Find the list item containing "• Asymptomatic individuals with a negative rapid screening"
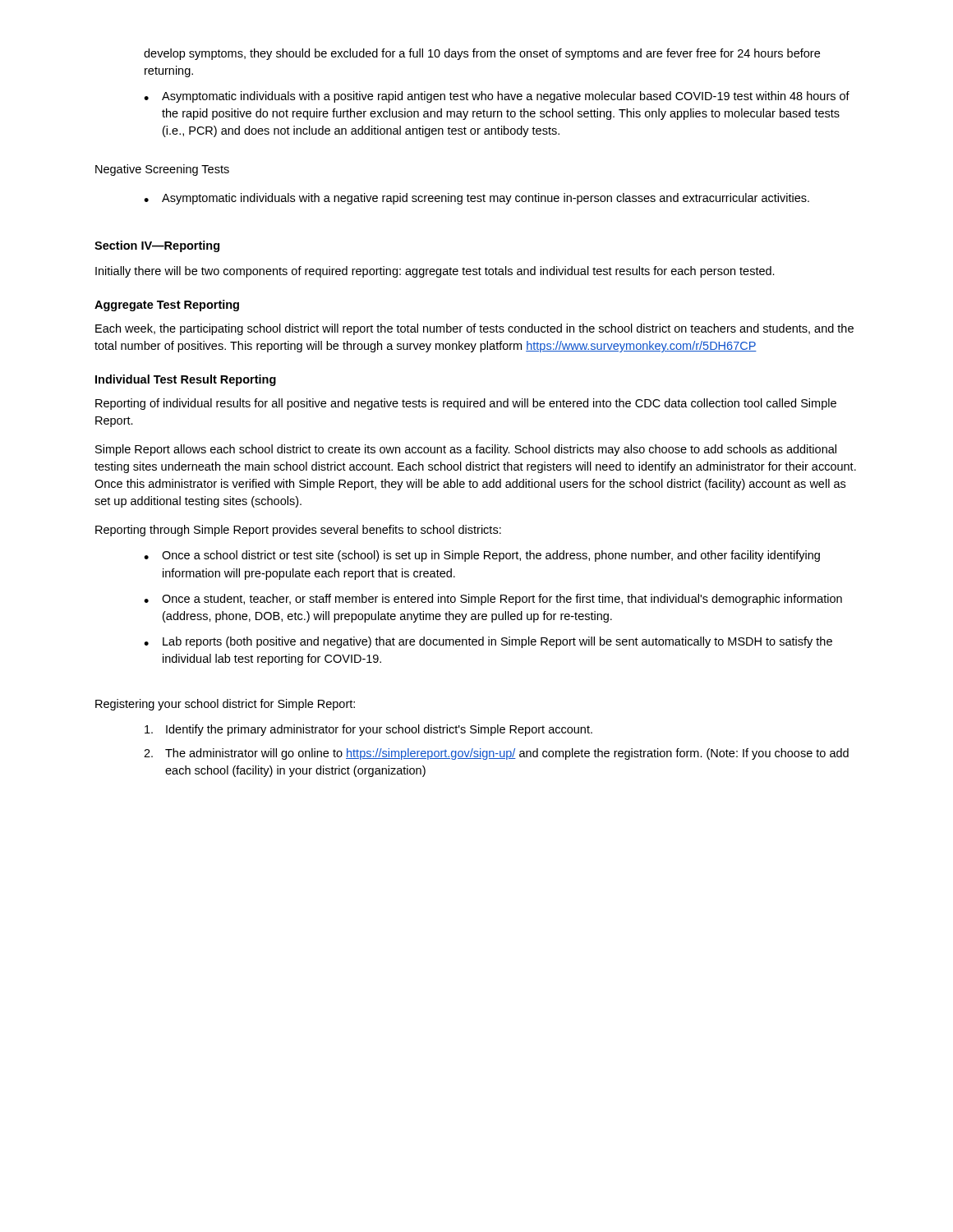 (x=501, y=201)
